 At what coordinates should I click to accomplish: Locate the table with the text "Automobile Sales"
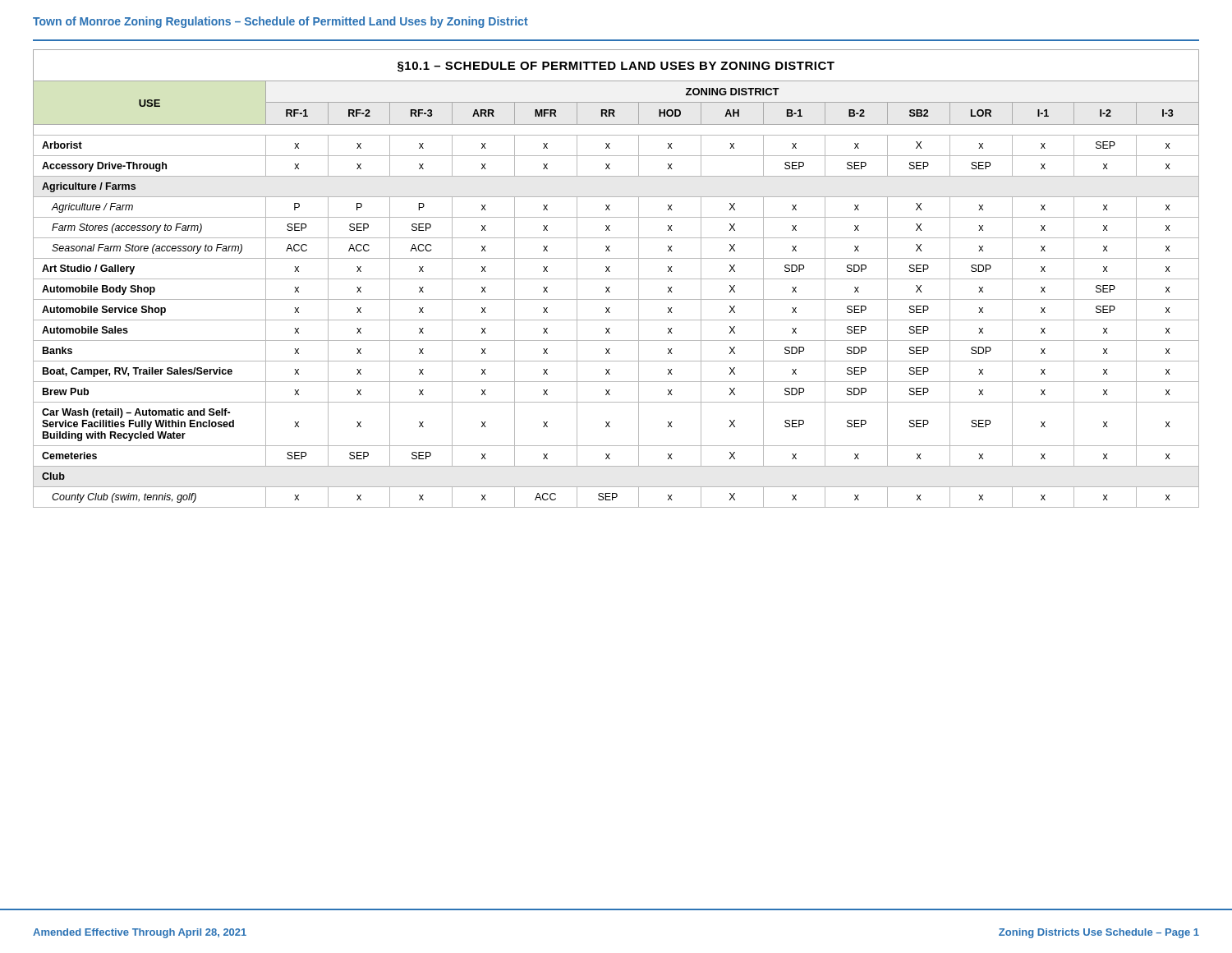[616, 476]
